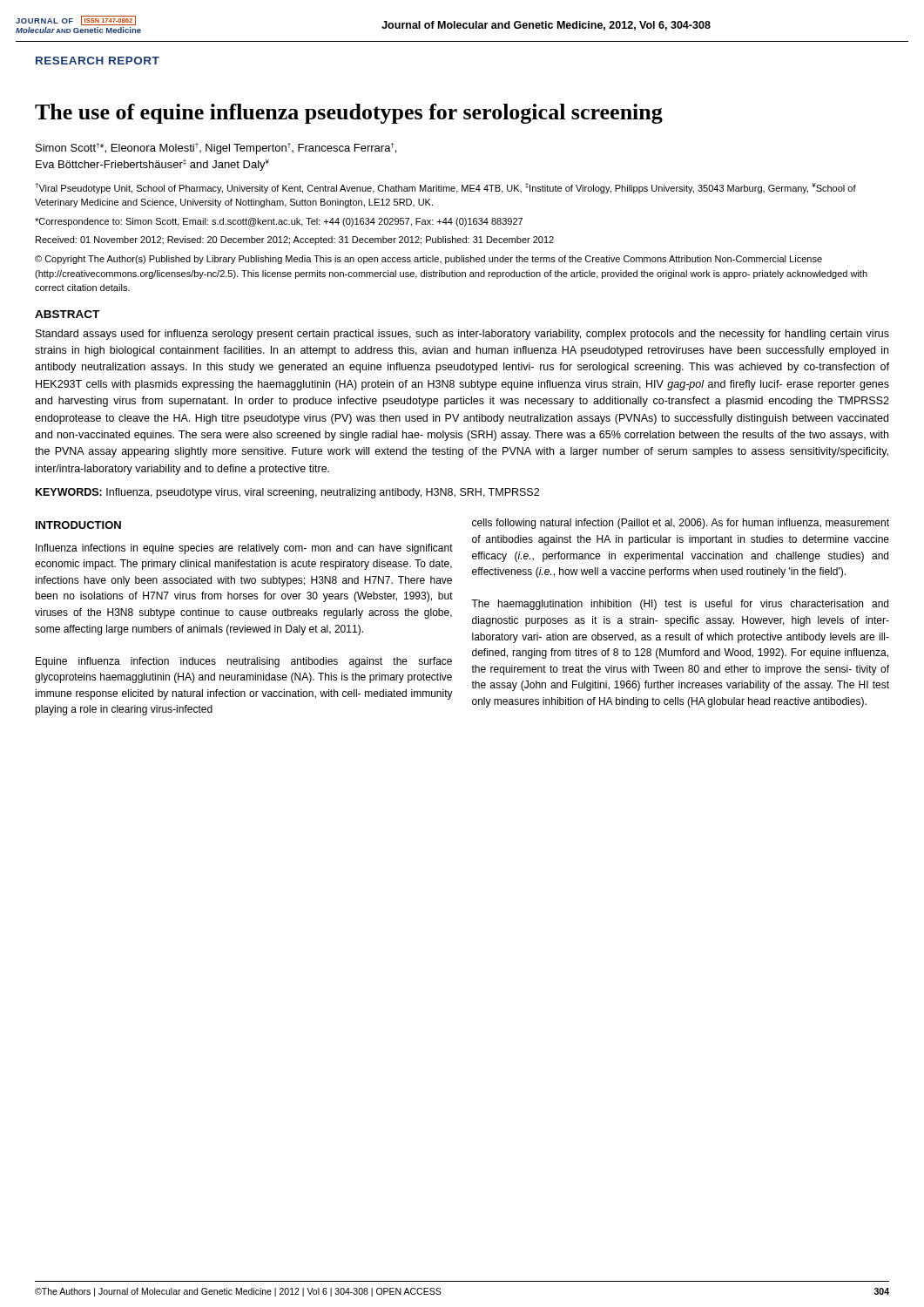This screenshot has width=924, height=1307.
Task: Find the footnote containing "†Viral Pseudotype Unit, School of"
Action: click(x=445, y=194)
